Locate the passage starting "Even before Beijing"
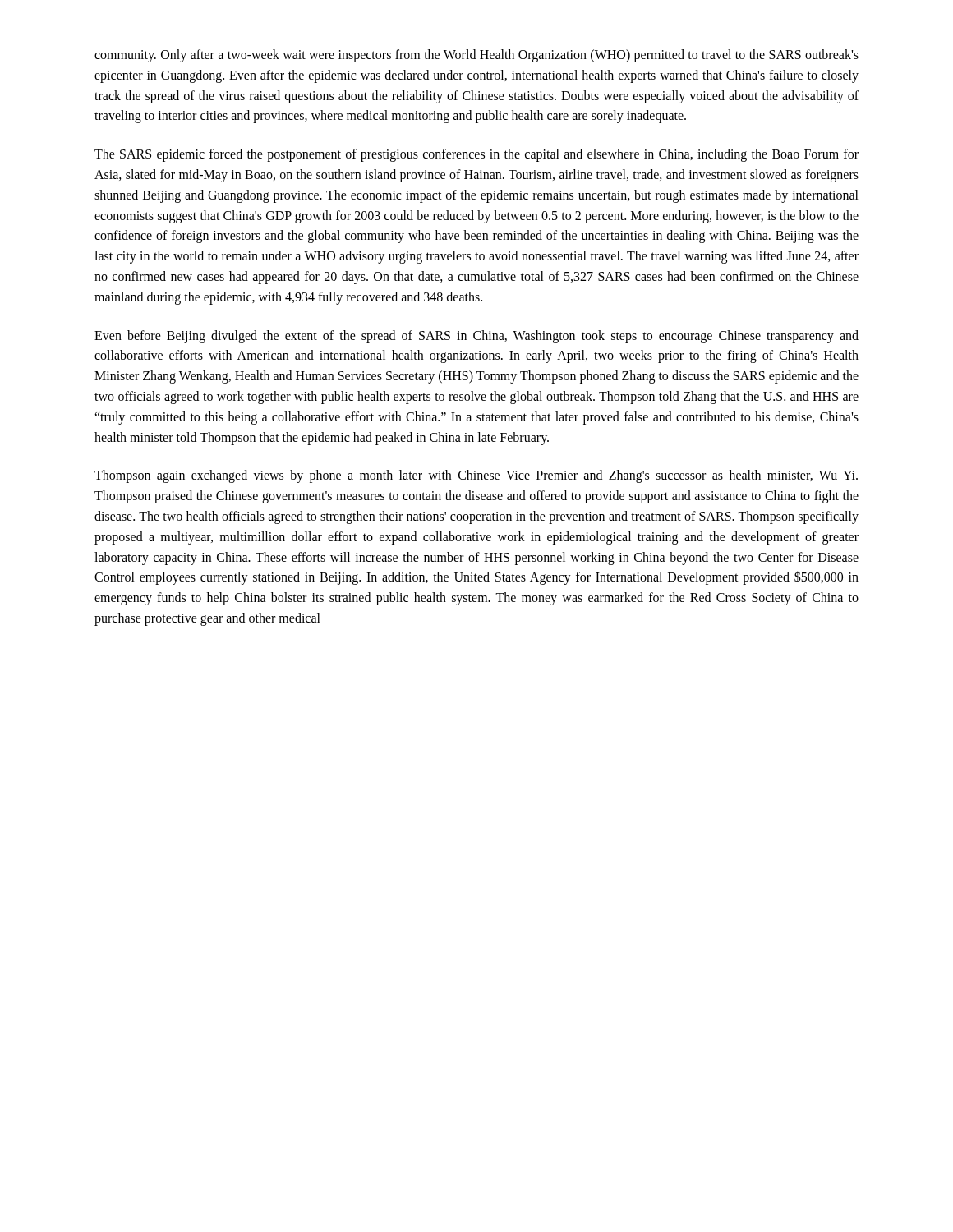 click(x=476, y=386)
